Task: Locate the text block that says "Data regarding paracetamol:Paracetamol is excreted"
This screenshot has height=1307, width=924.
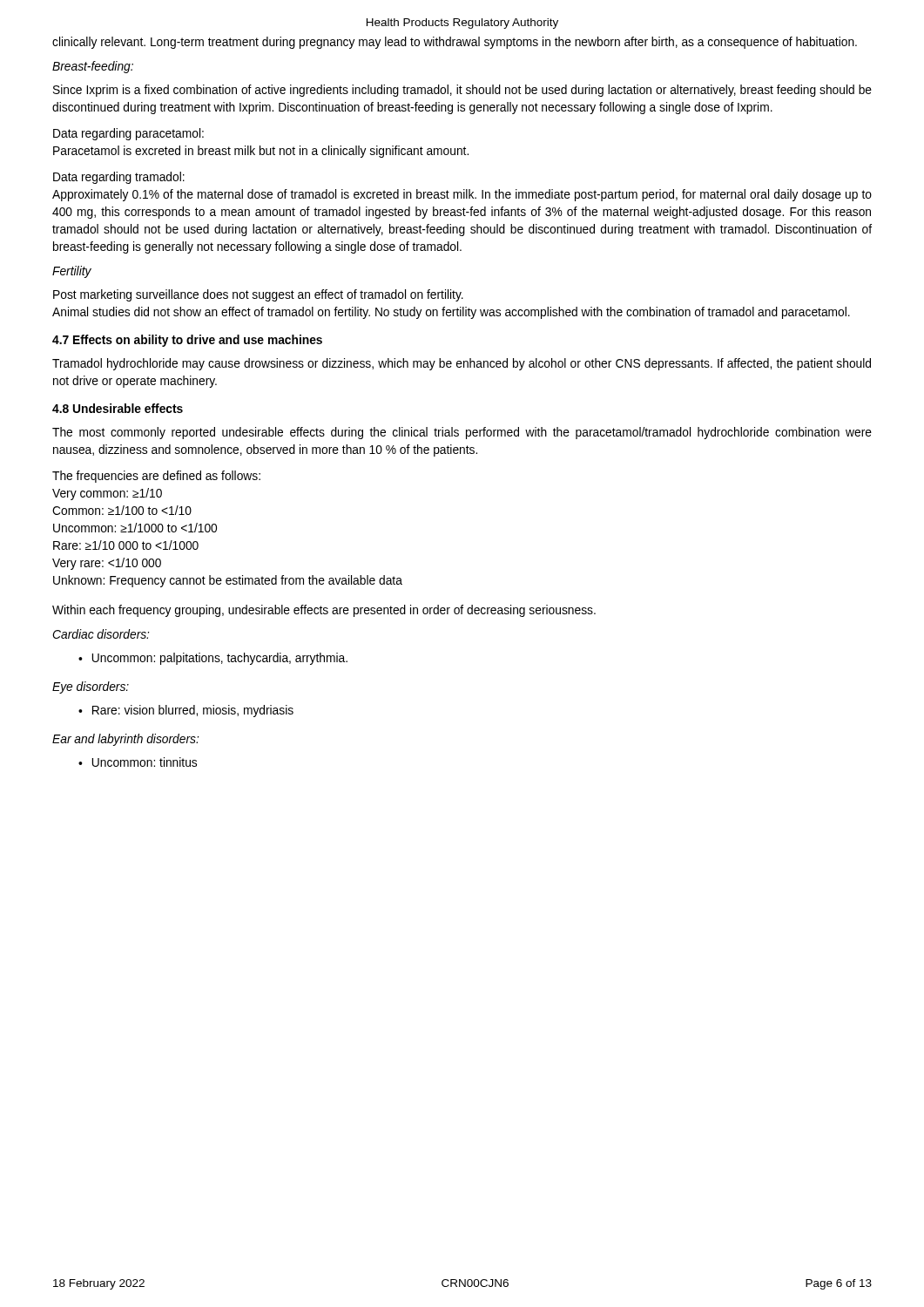Action: coord(261,142)
